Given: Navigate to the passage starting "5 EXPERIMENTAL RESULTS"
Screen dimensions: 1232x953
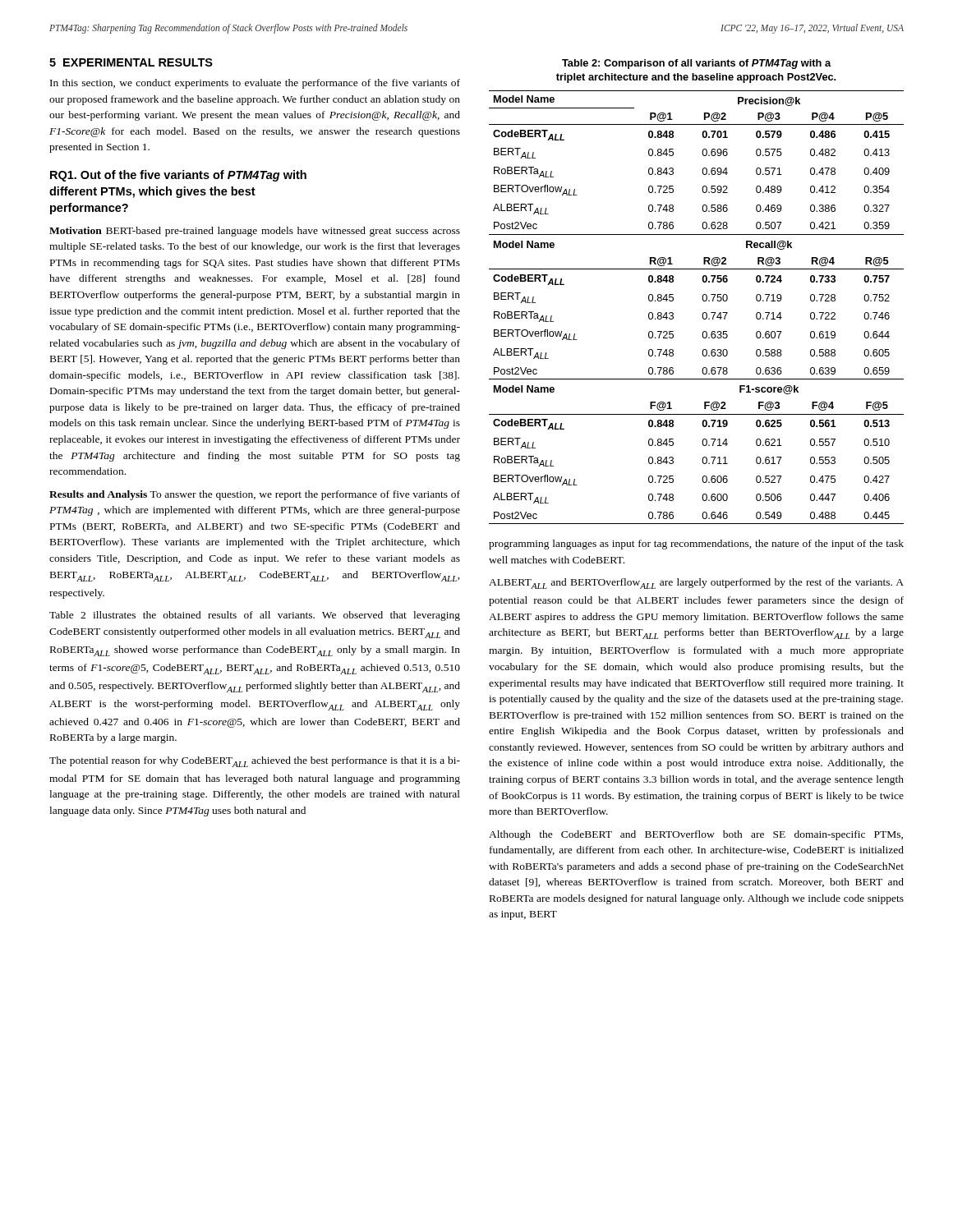Looking at the screenshot, I should [x=131, y=62].
